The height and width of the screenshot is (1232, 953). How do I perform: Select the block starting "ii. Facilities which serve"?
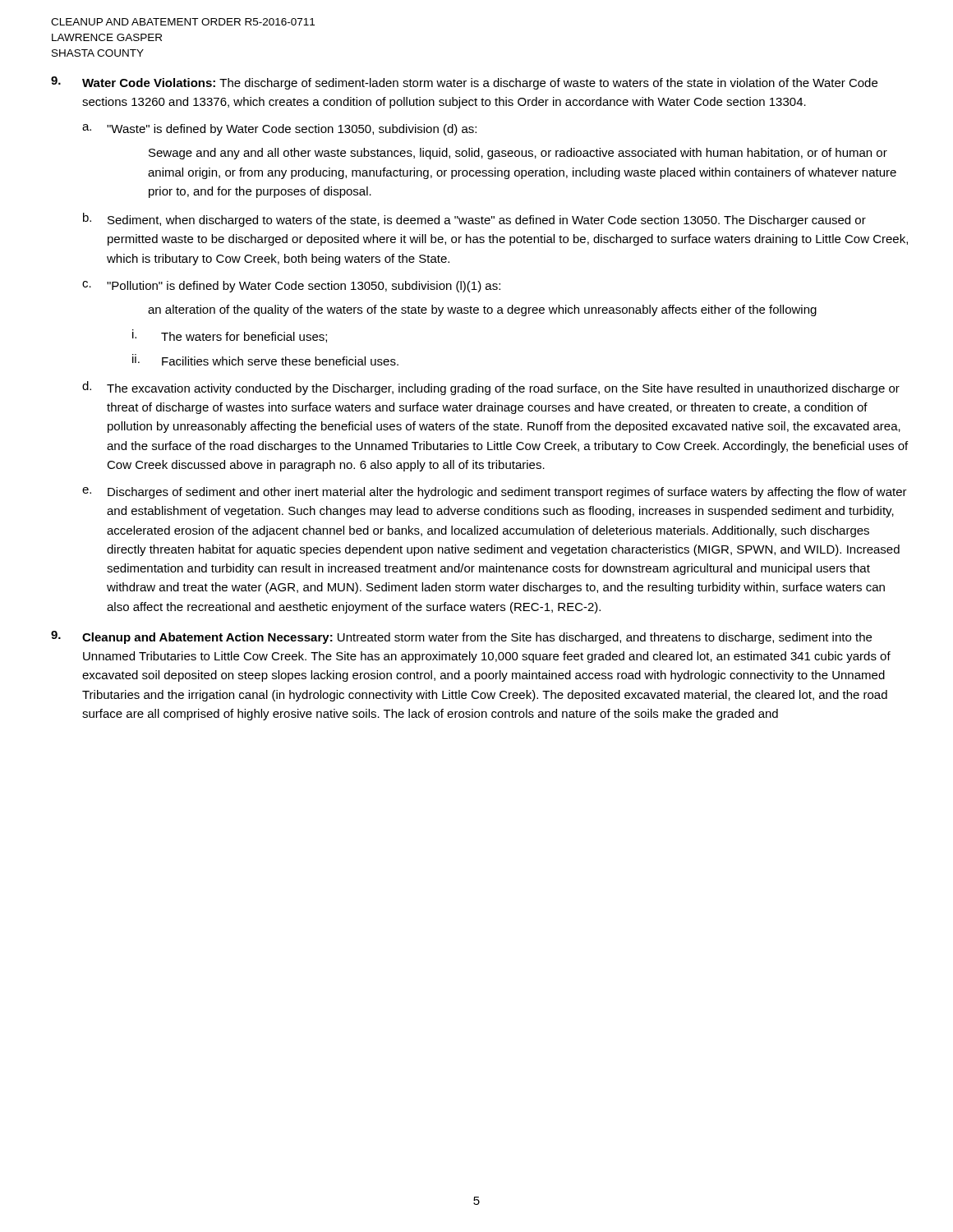point(265,360)
